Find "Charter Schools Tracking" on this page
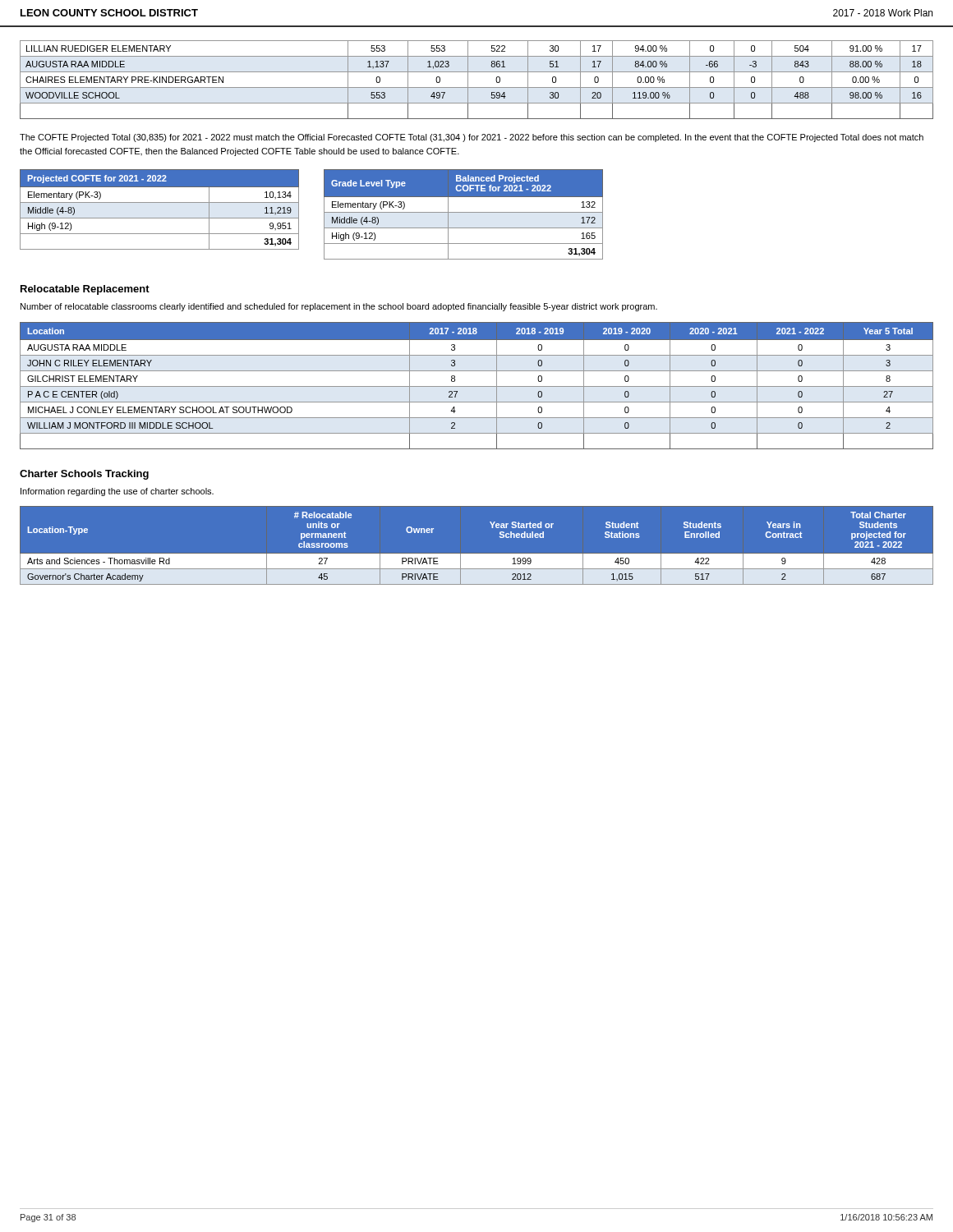 [84, 473]
